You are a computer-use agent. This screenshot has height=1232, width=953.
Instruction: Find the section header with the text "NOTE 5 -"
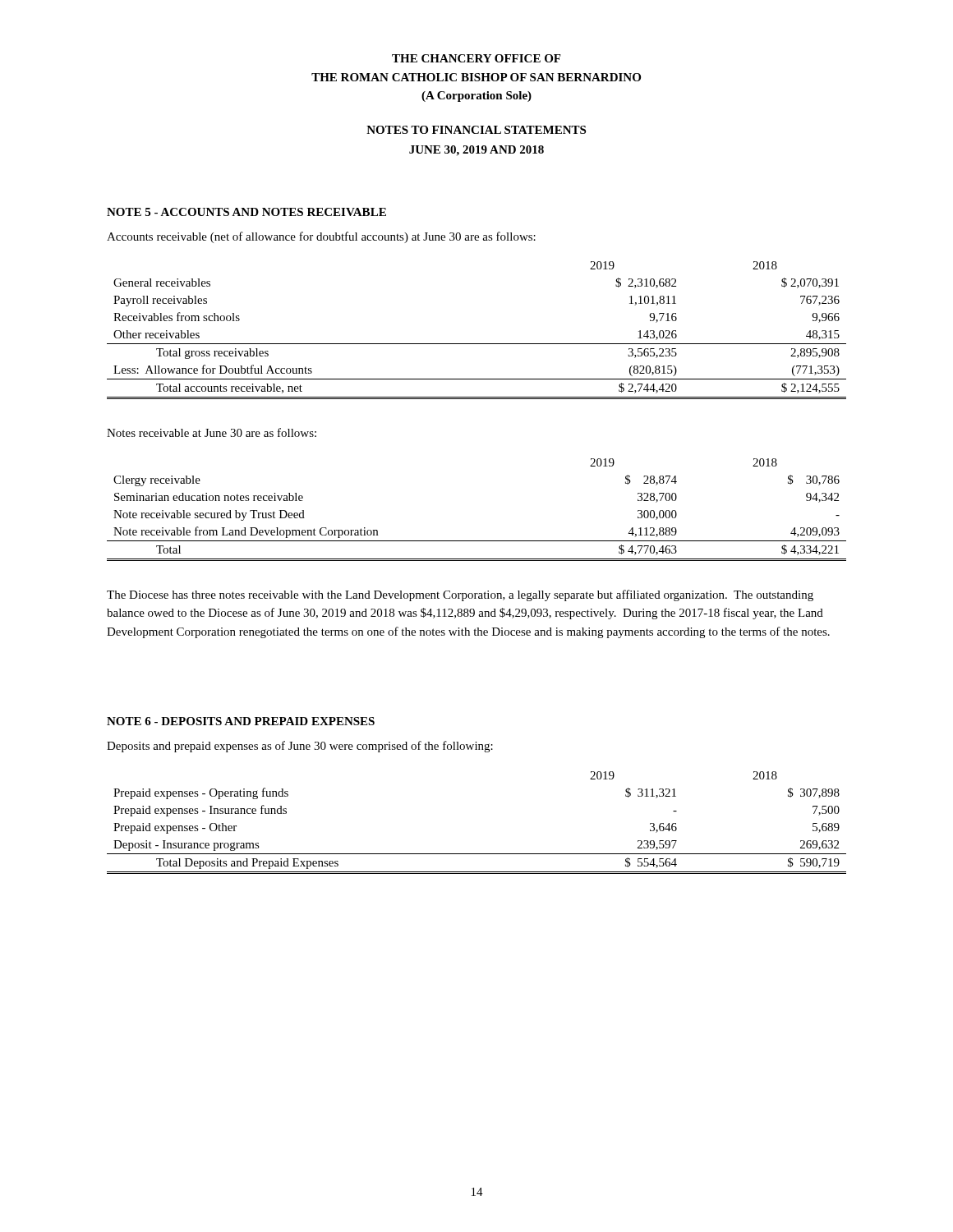247,211
